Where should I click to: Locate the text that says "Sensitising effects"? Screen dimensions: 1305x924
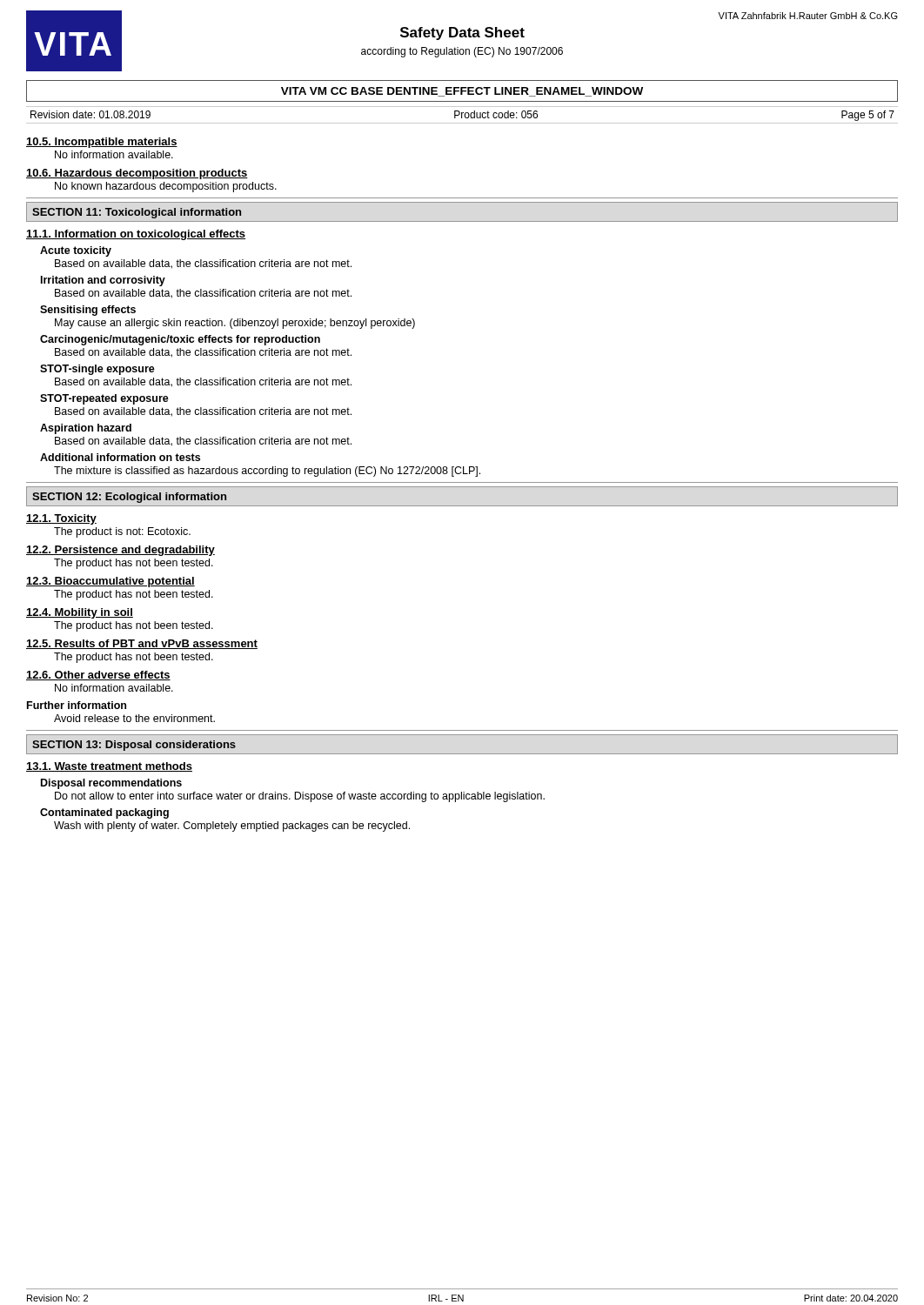coord(88,310)
